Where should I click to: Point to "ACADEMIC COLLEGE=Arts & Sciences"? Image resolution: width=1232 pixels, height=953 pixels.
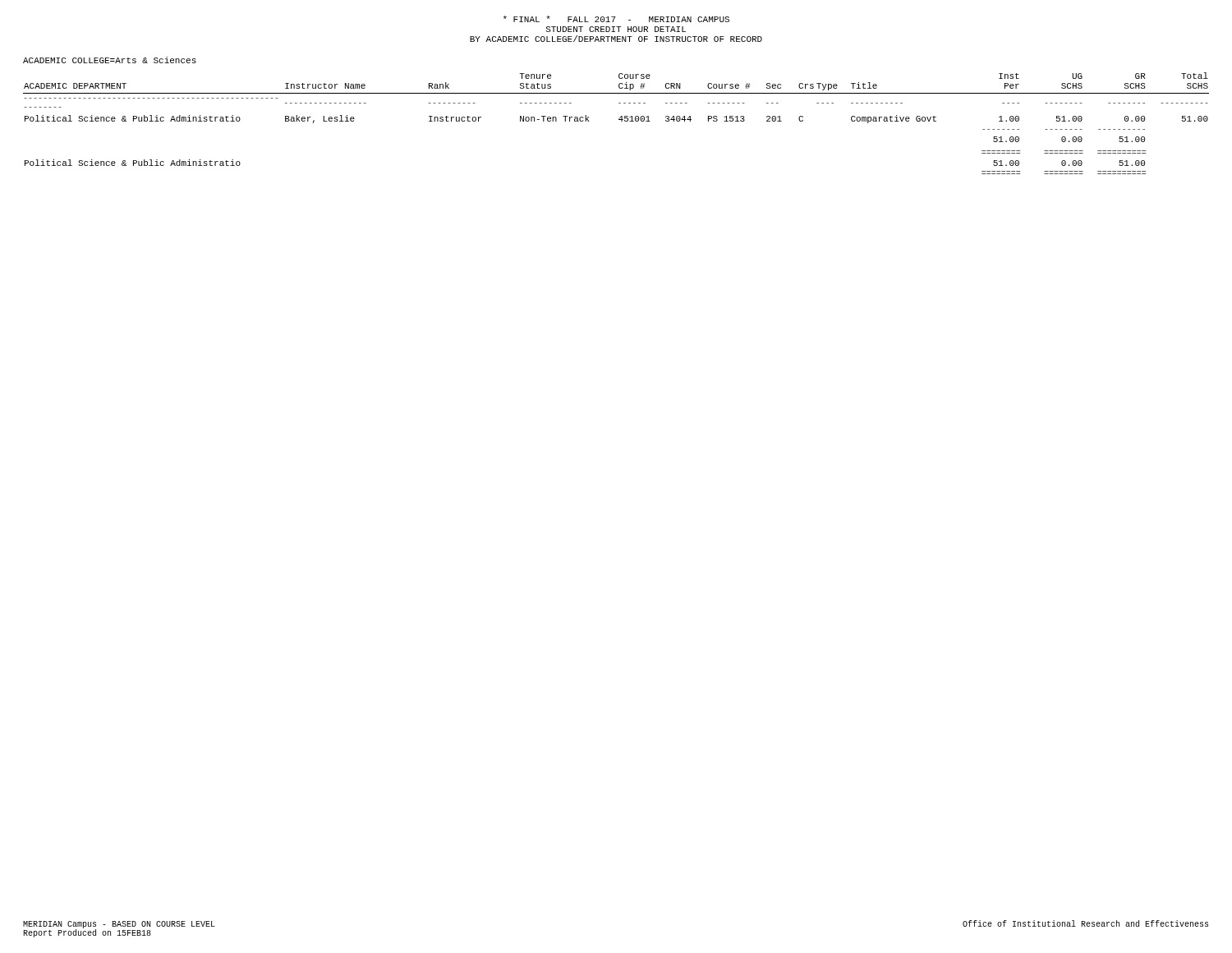click(110, 61)
